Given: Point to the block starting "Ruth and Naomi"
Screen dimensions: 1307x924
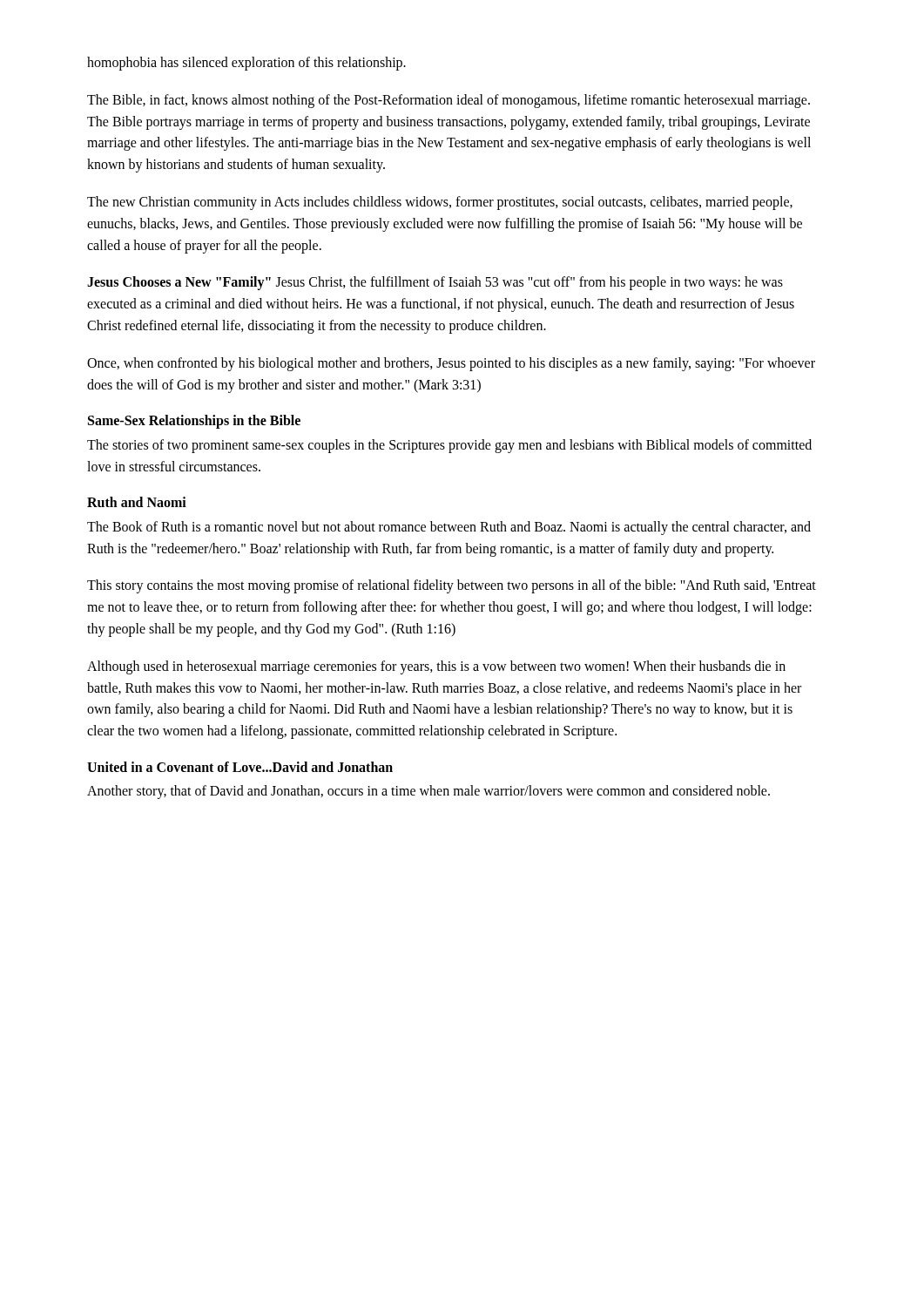Looking at the screenshot, I should [137, 502].
